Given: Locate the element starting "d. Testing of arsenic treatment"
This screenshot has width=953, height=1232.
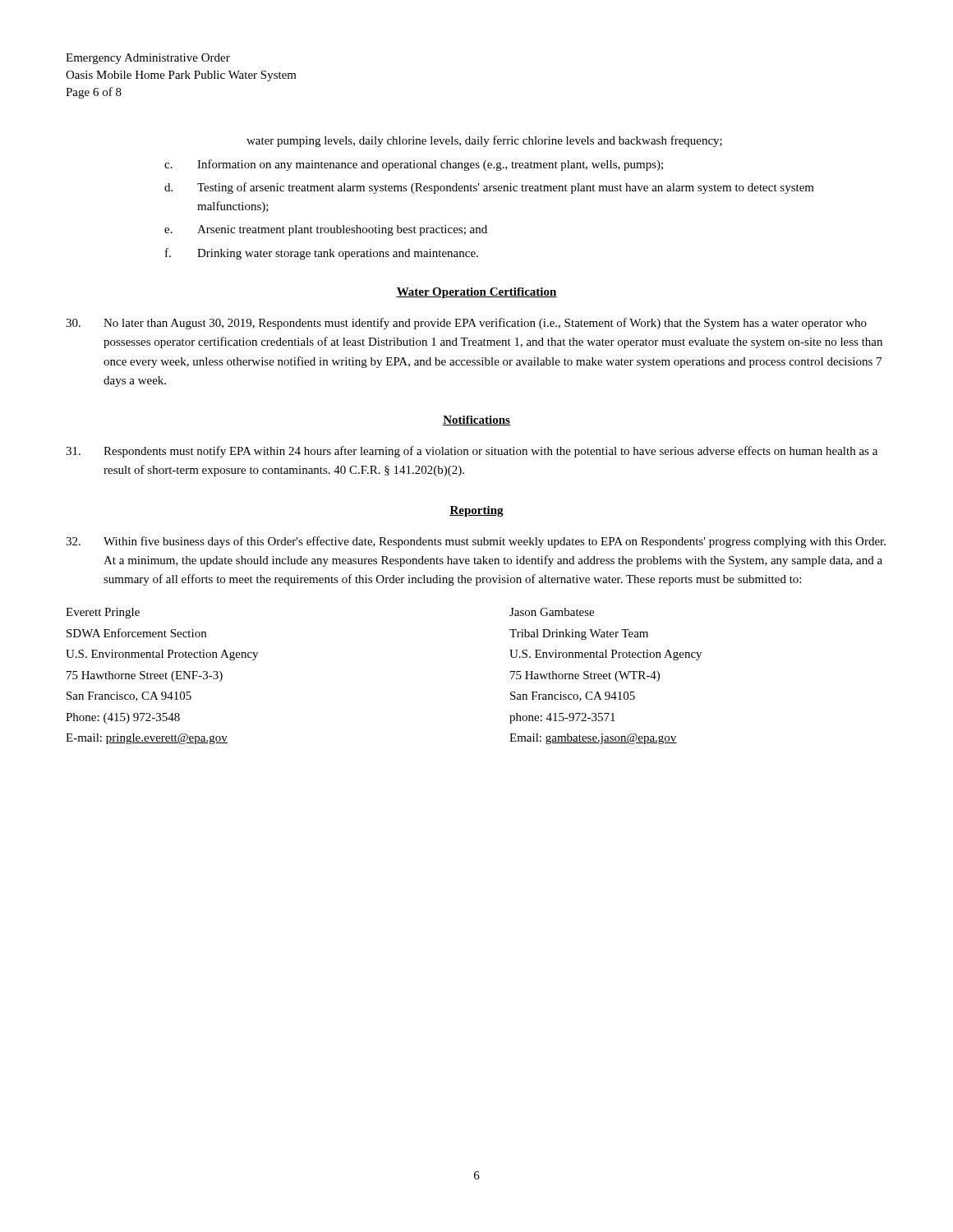Looking at the screenshot, I should click(526, 197).
